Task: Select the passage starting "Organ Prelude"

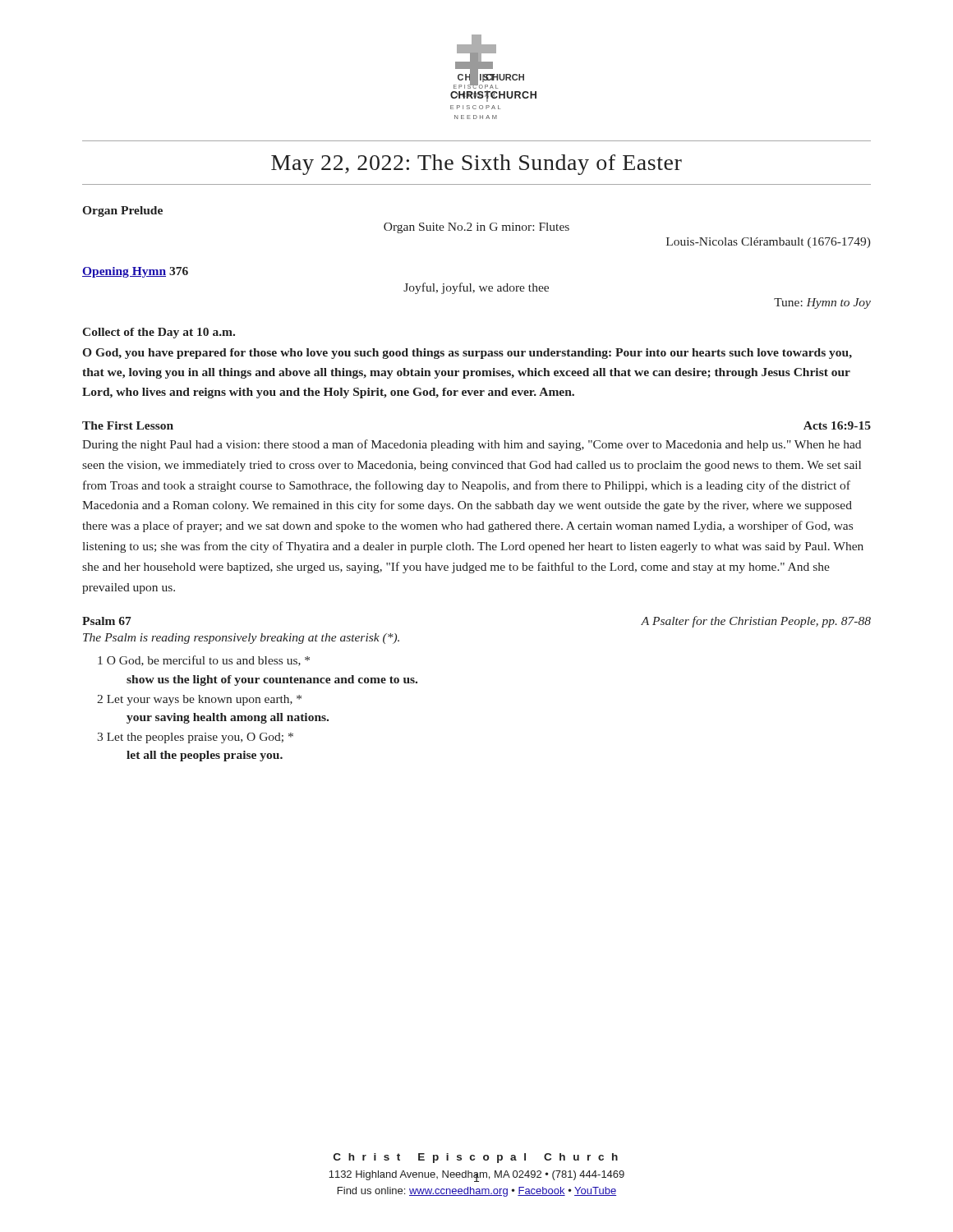Action: pos(123,210)
